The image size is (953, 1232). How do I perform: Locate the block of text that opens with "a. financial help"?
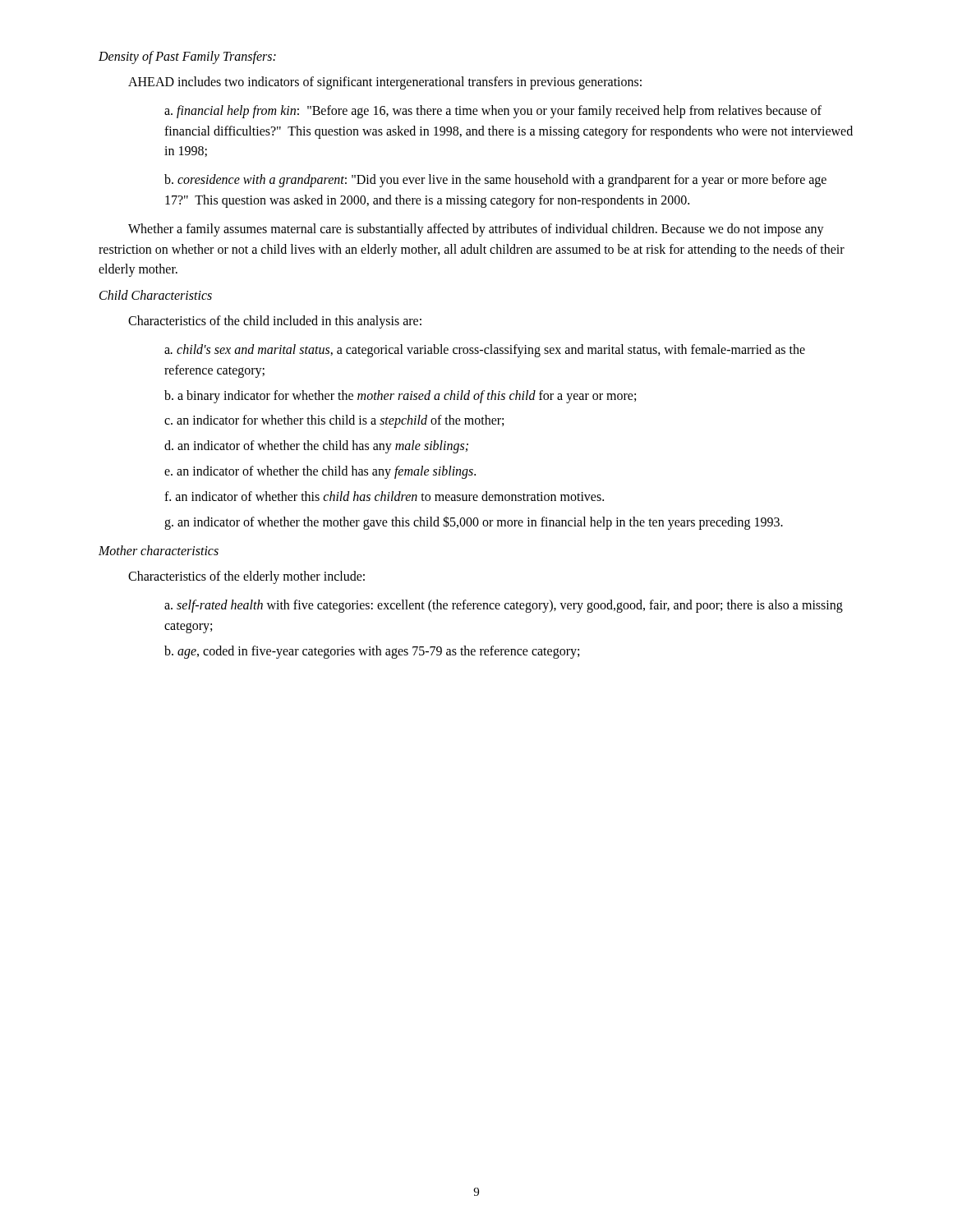tap(509, 131)
